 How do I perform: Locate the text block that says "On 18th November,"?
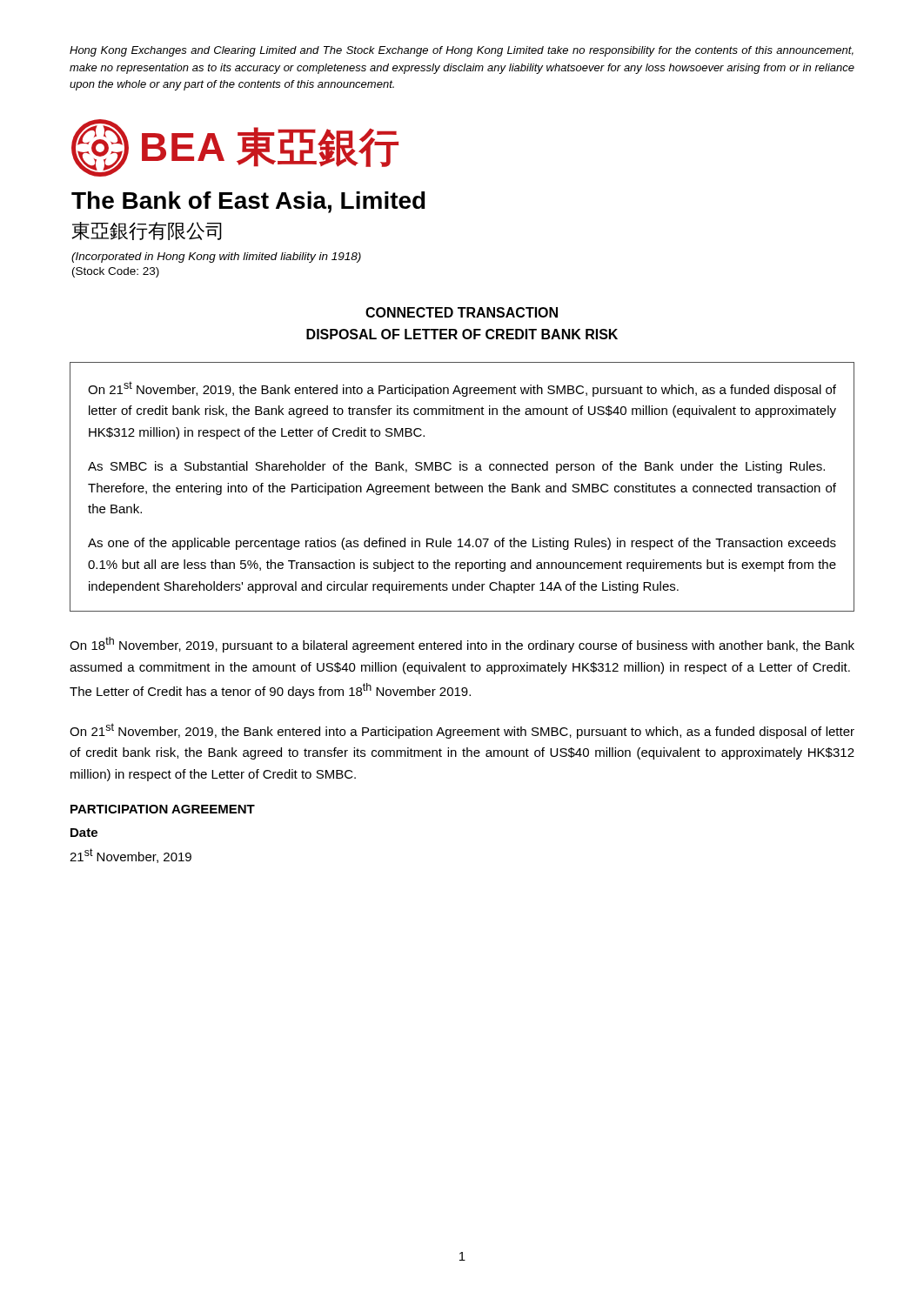[x=462, y=667]
